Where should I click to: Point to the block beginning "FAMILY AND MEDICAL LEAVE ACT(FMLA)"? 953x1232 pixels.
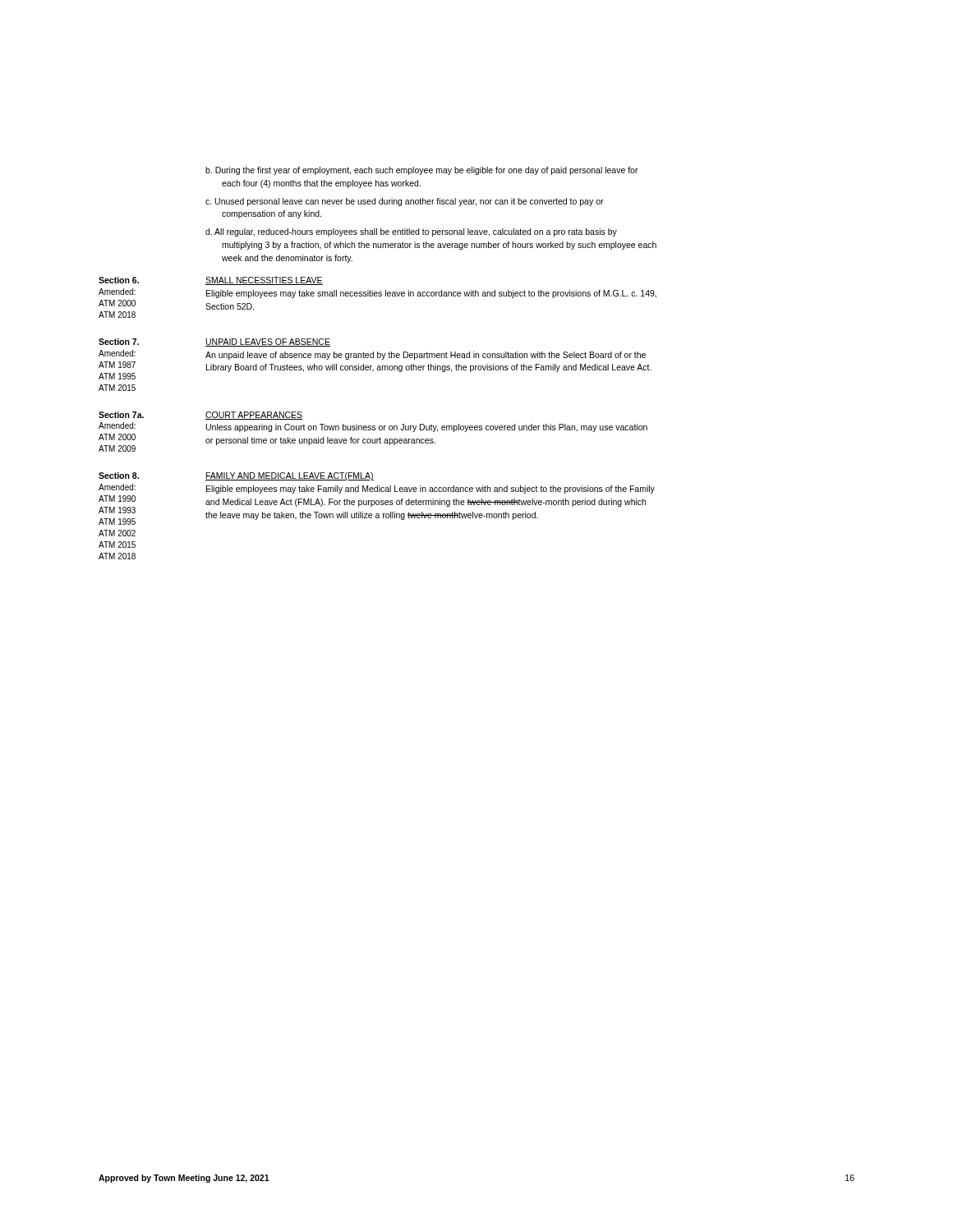point(430,495)
